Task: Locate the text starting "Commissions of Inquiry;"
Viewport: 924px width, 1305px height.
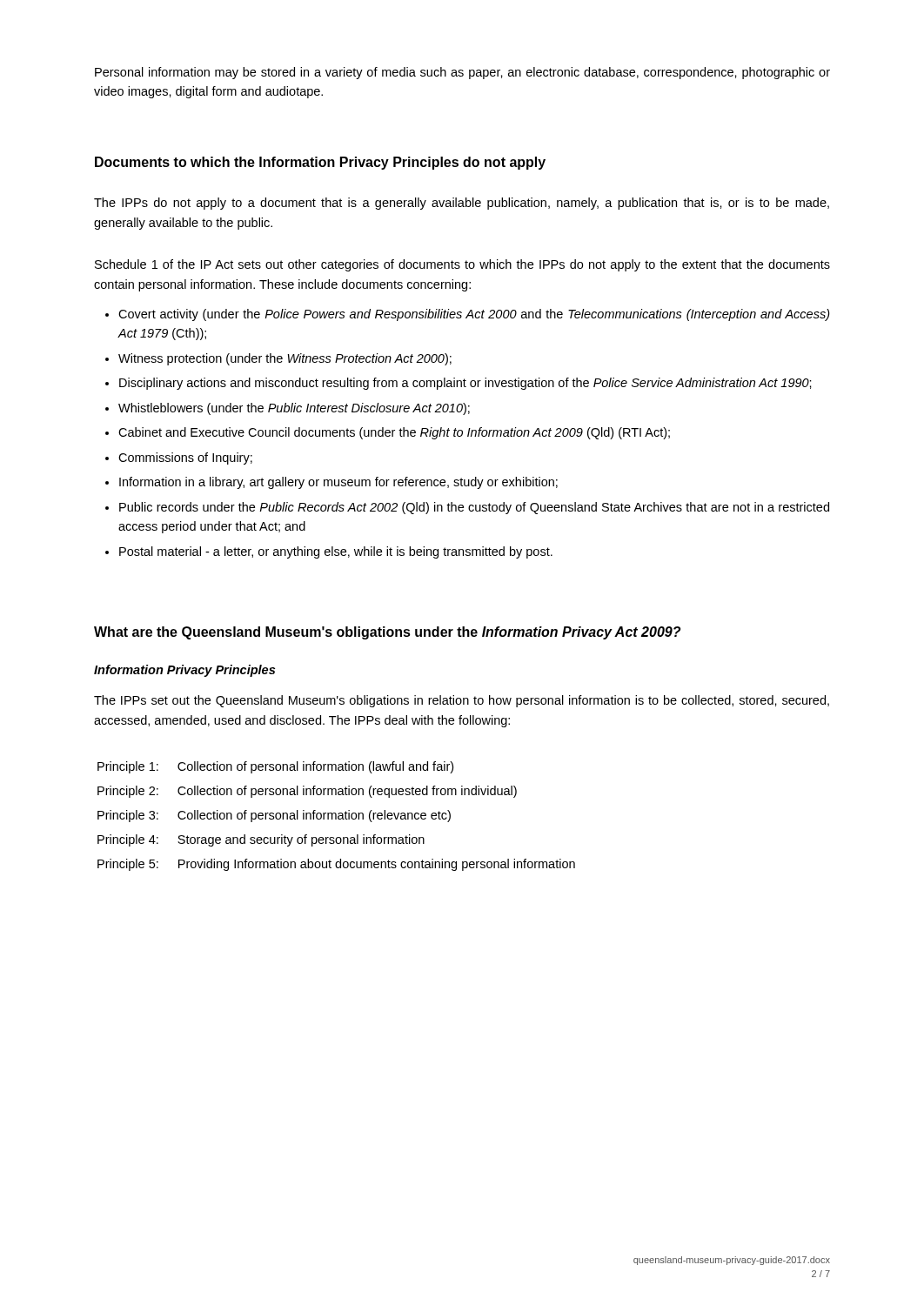Action: click(x=186, y=457)
